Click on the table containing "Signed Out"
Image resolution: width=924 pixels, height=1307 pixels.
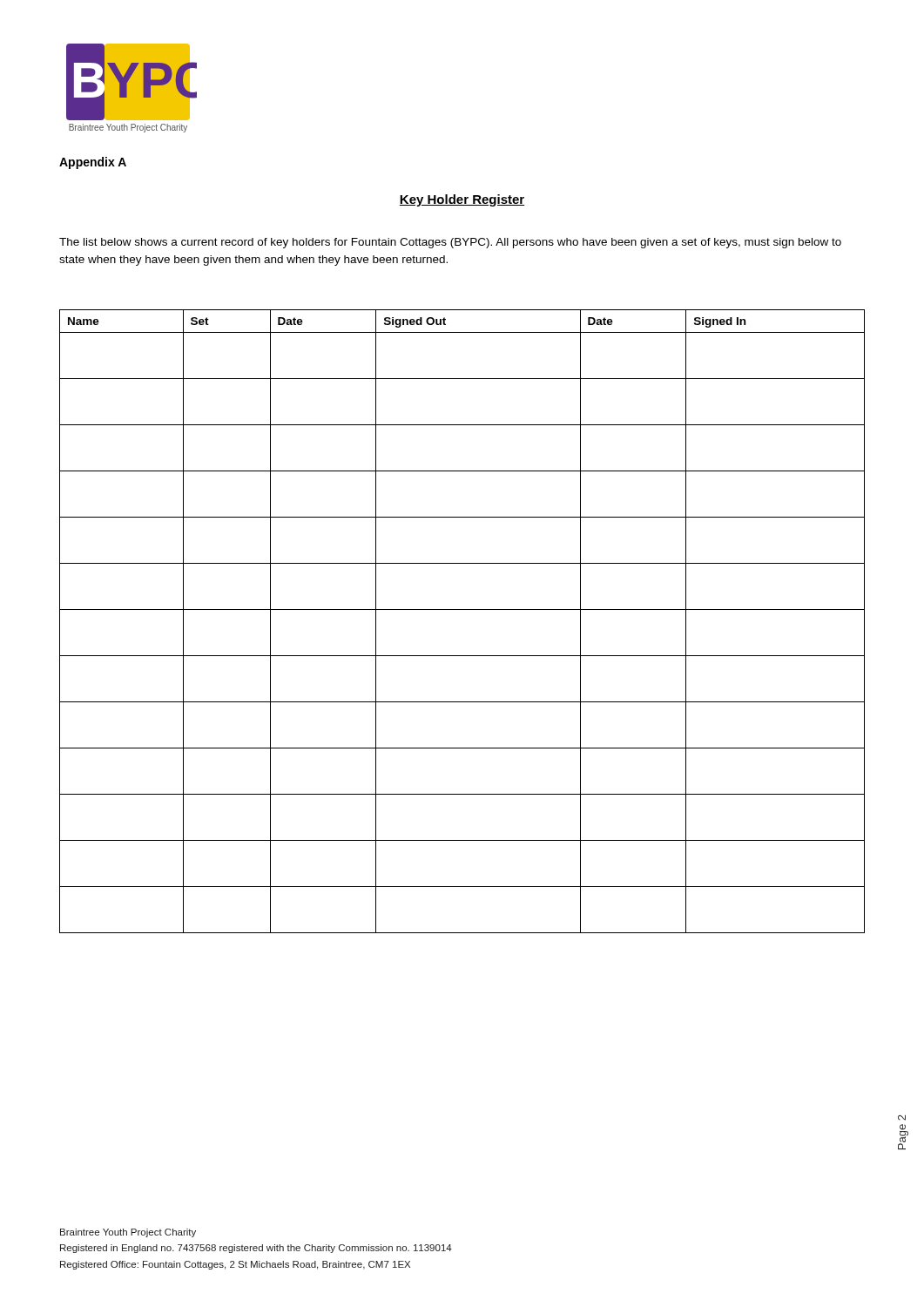[462, 621]
